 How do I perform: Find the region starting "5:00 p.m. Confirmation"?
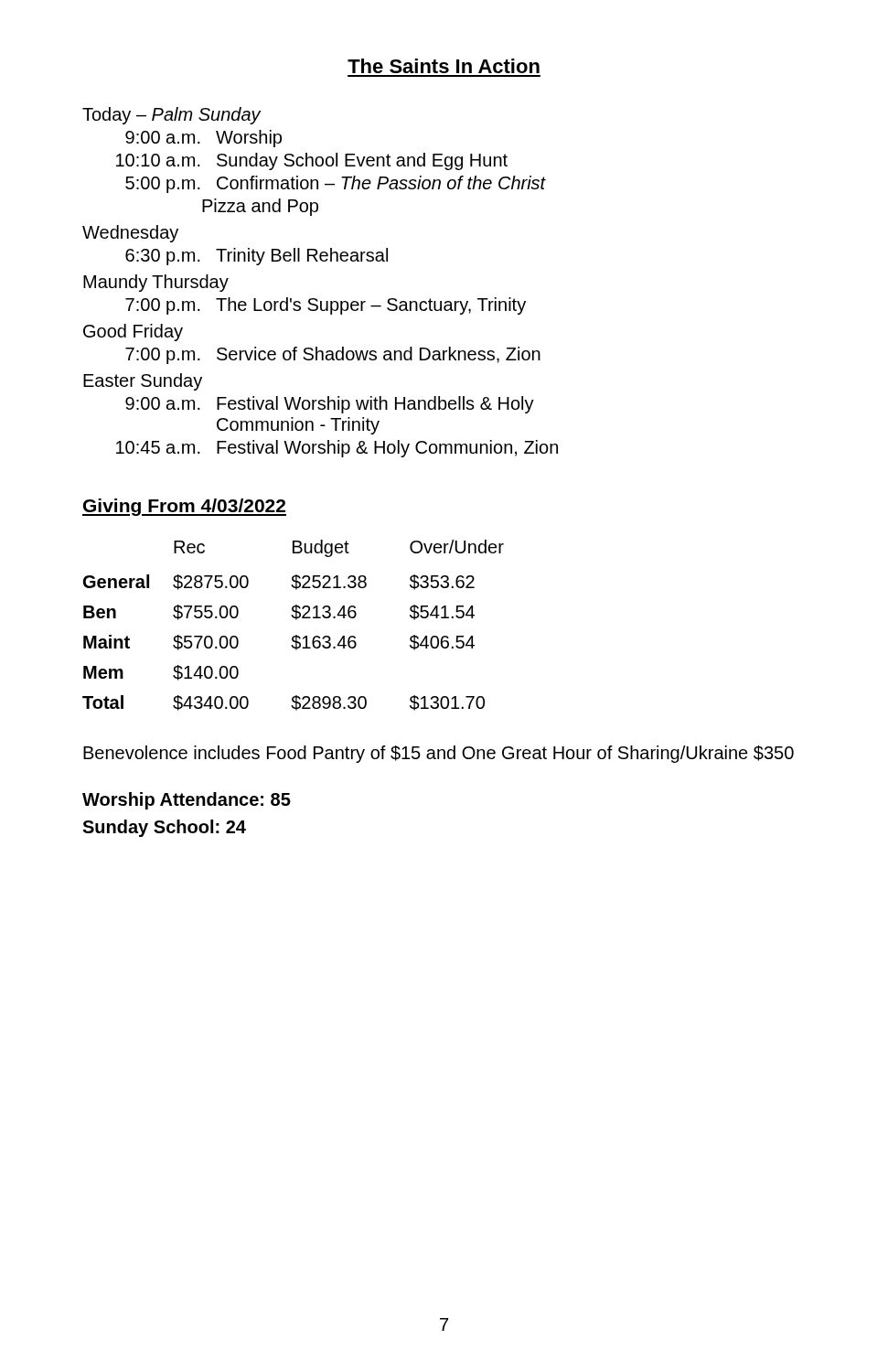444,183
